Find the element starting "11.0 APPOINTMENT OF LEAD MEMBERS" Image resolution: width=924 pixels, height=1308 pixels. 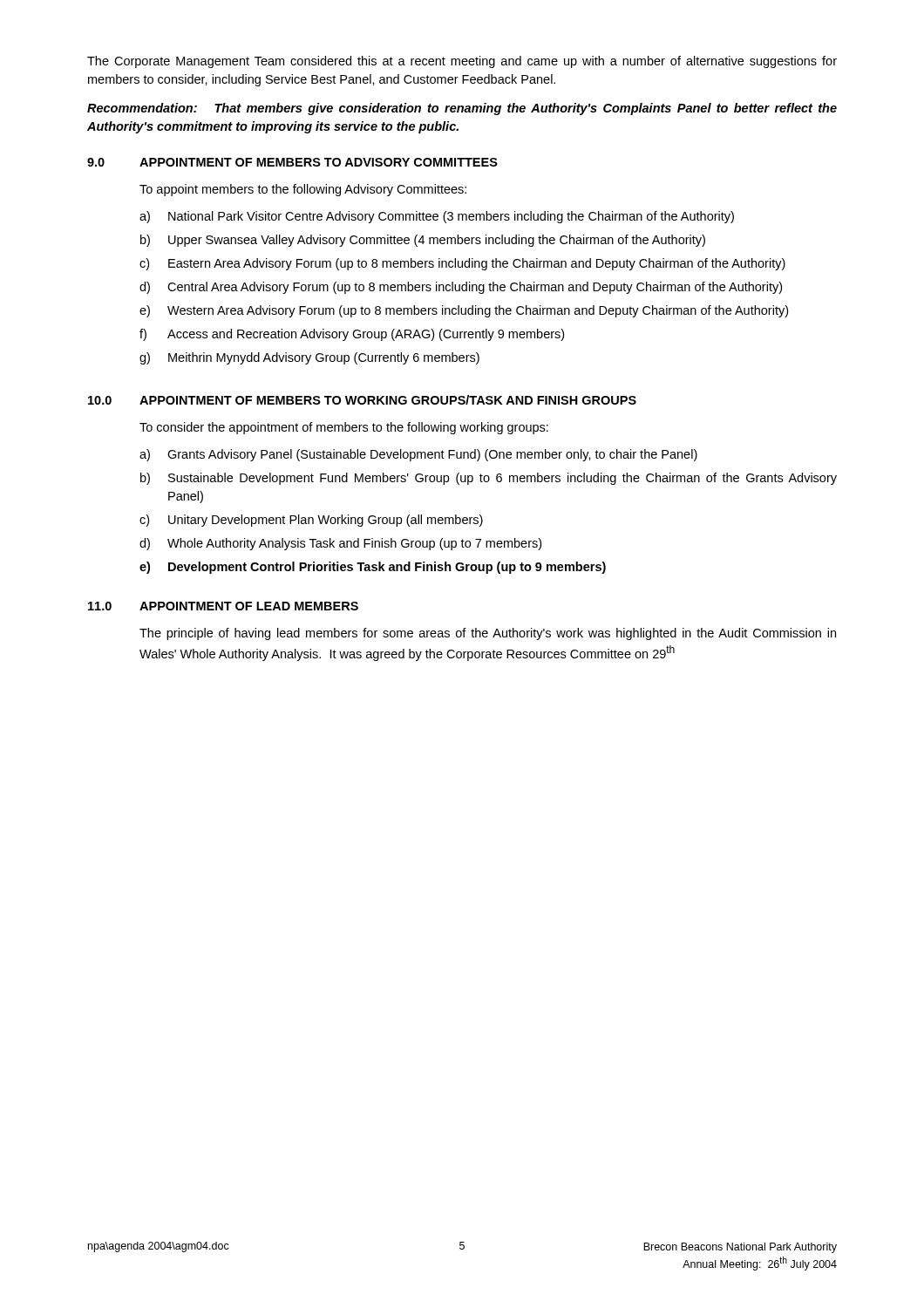pos(223,607)
